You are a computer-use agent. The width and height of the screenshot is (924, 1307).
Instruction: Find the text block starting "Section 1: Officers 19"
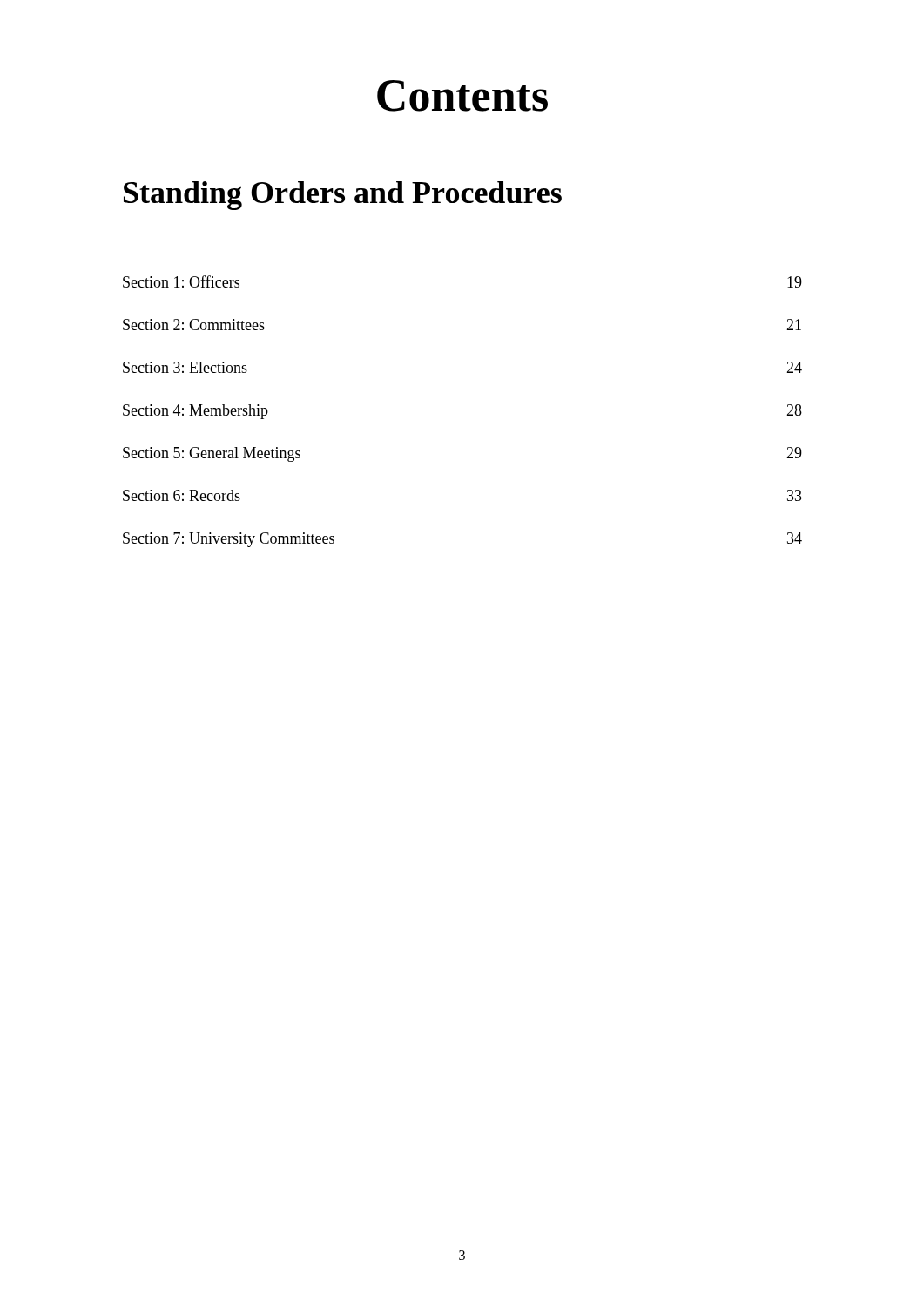coord(182,281)
